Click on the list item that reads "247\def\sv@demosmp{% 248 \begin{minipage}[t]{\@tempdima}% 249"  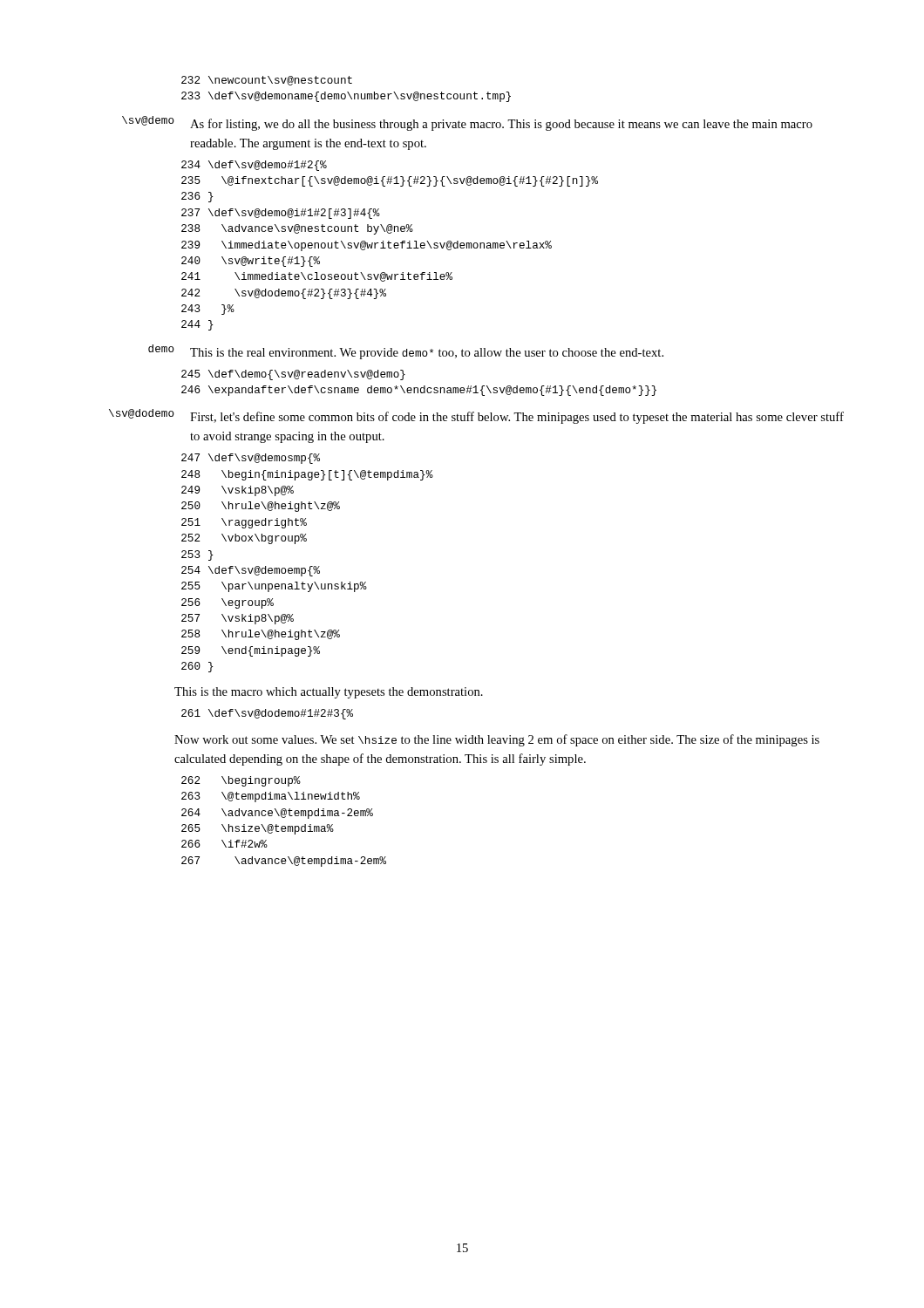tap(251, 459)
